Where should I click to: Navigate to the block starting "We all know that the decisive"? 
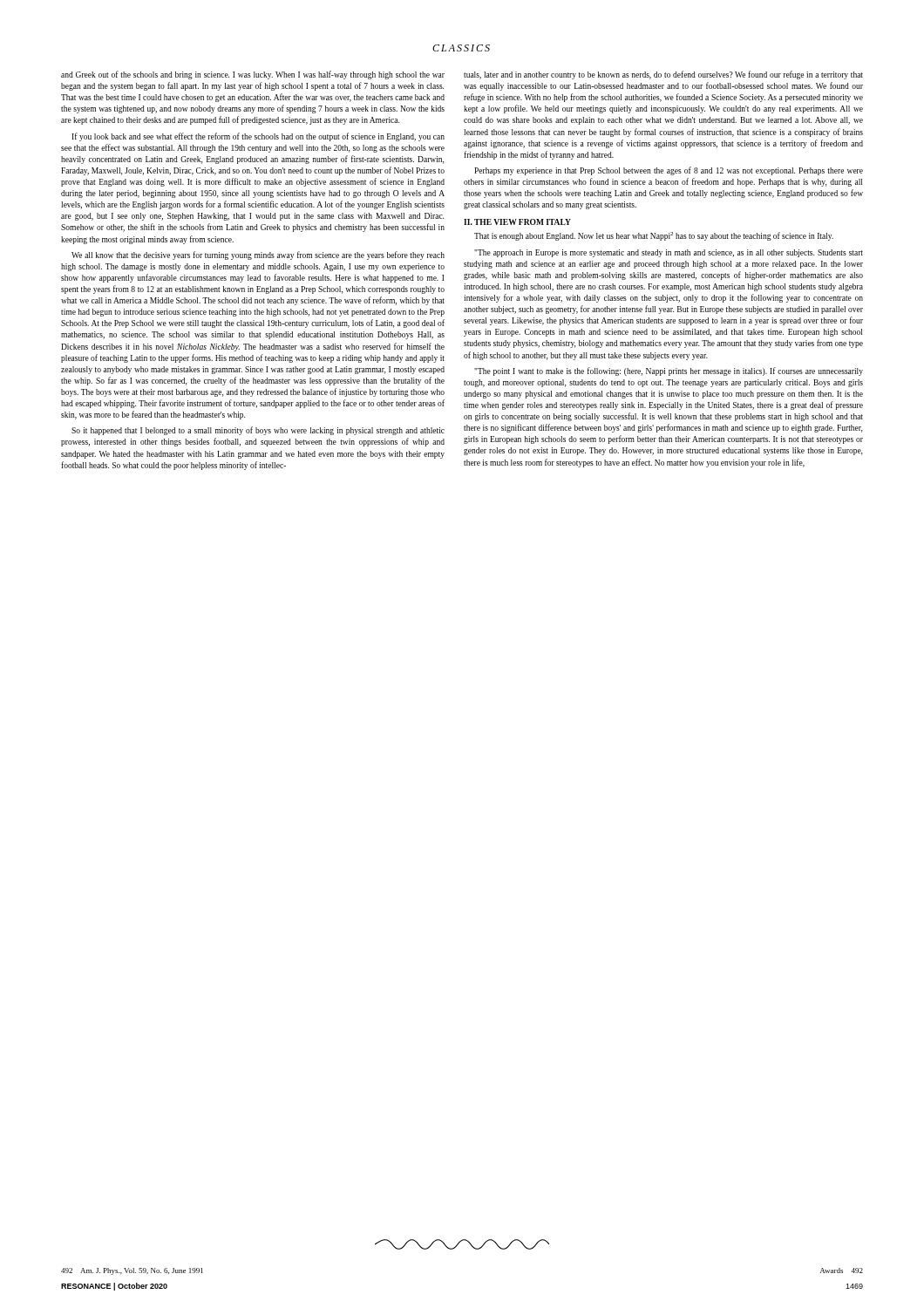pyautogui.click(x=253, y=336)
